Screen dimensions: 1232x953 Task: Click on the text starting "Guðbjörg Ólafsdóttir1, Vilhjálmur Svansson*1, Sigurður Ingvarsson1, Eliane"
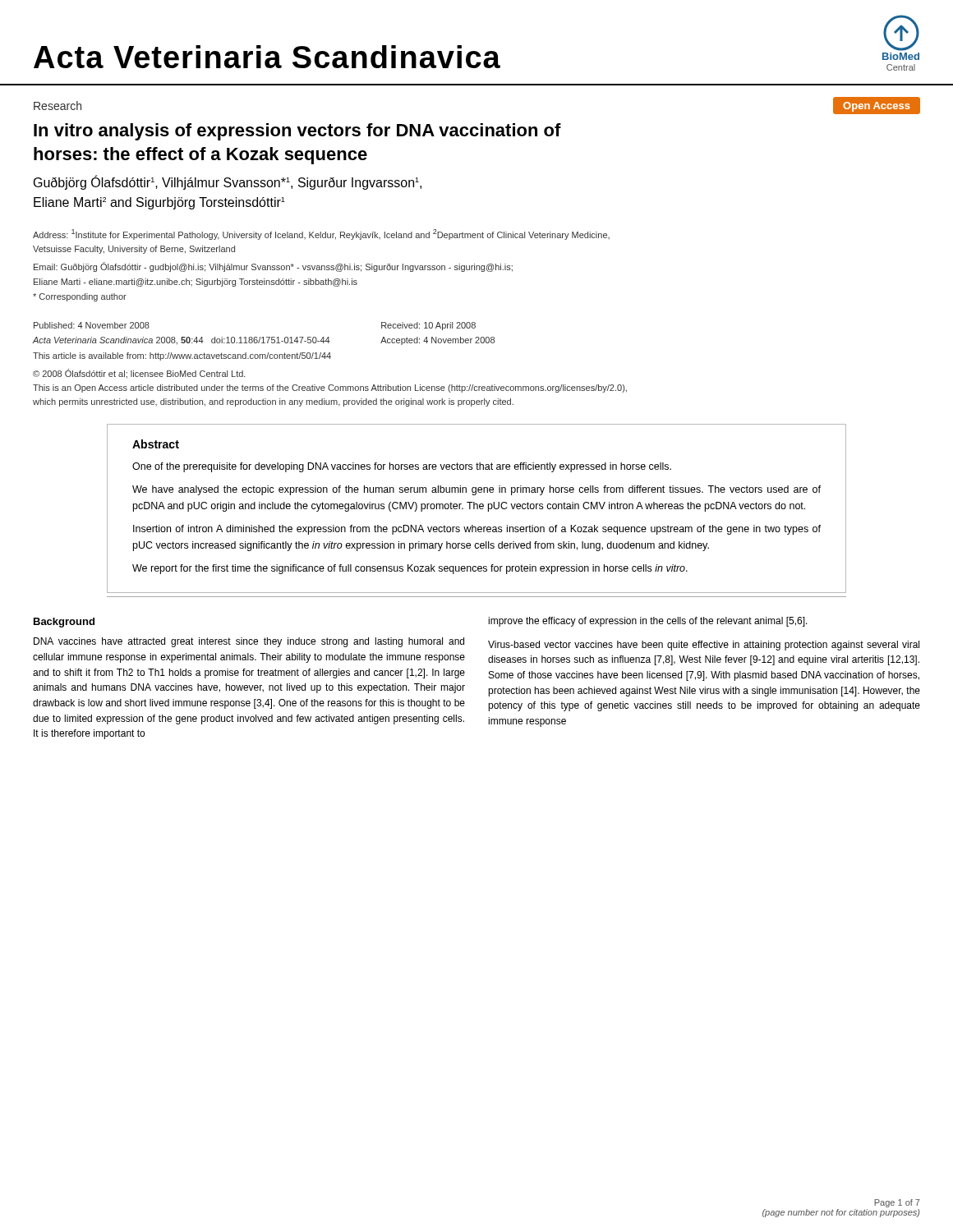228,192
